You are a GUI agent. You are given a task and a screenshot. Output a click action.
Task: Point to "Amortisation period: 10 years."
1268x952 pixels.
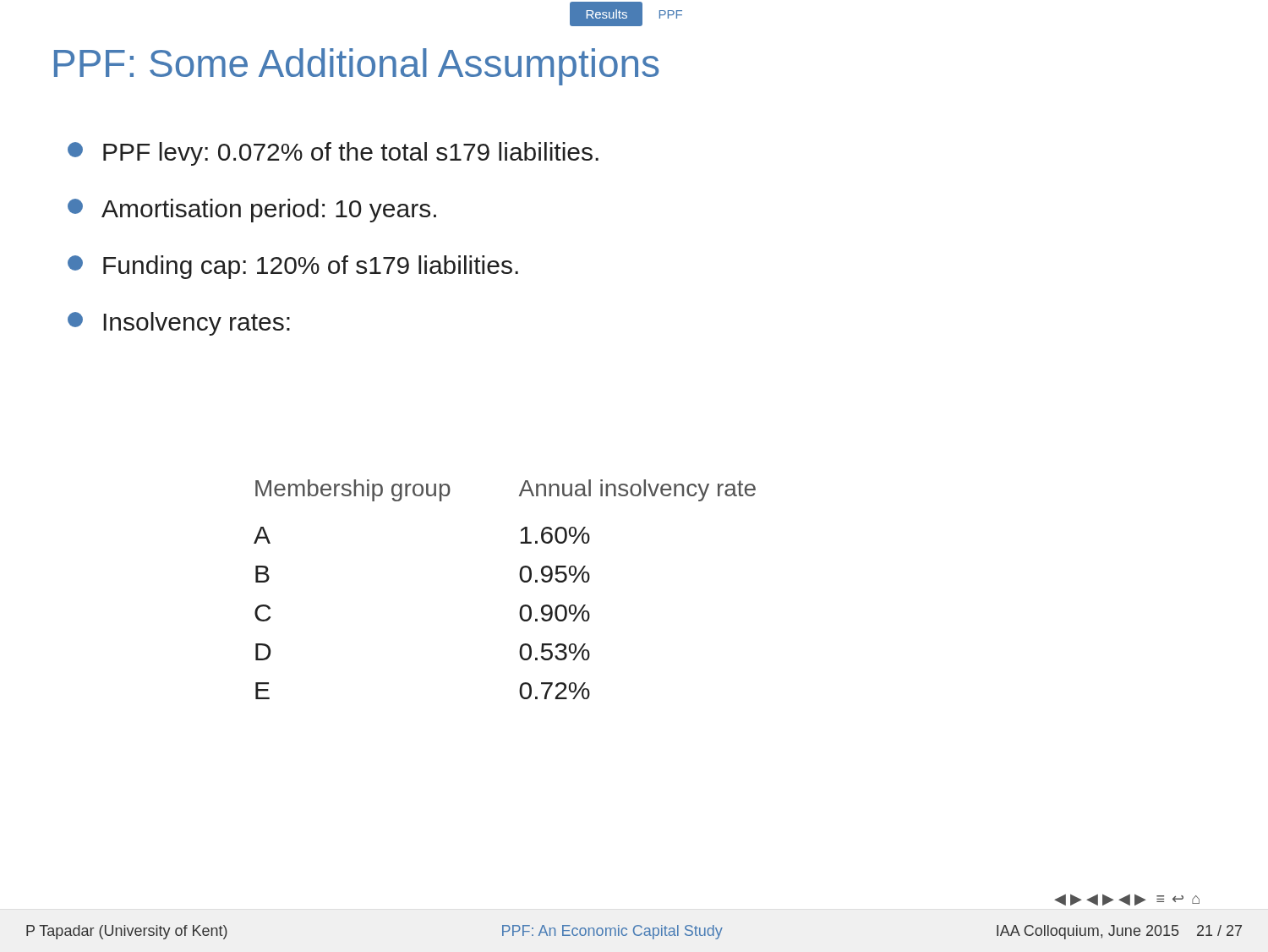tap(253, 208)
